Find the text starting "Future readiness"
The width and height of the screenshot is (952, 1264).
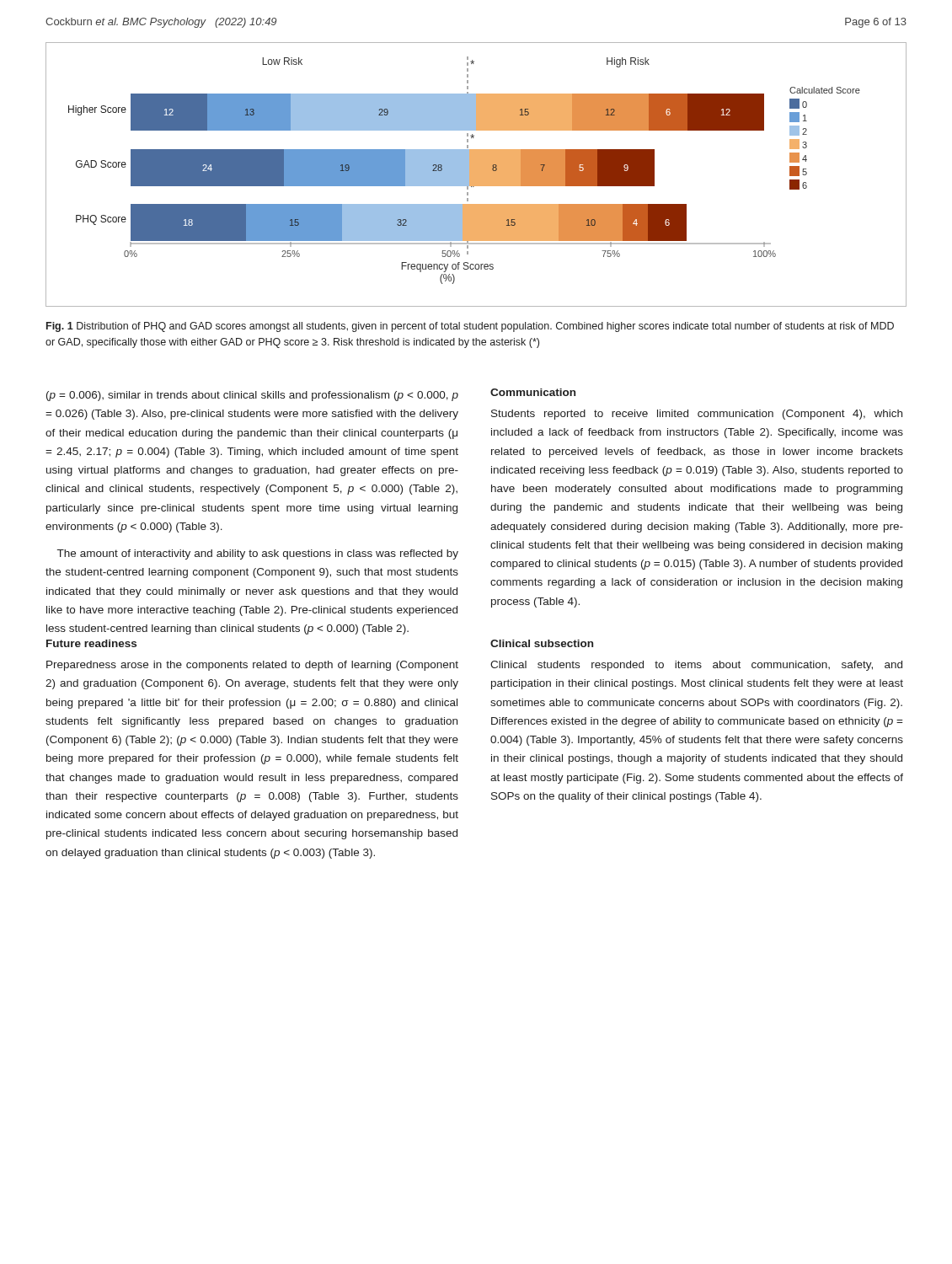pos(91,643)
